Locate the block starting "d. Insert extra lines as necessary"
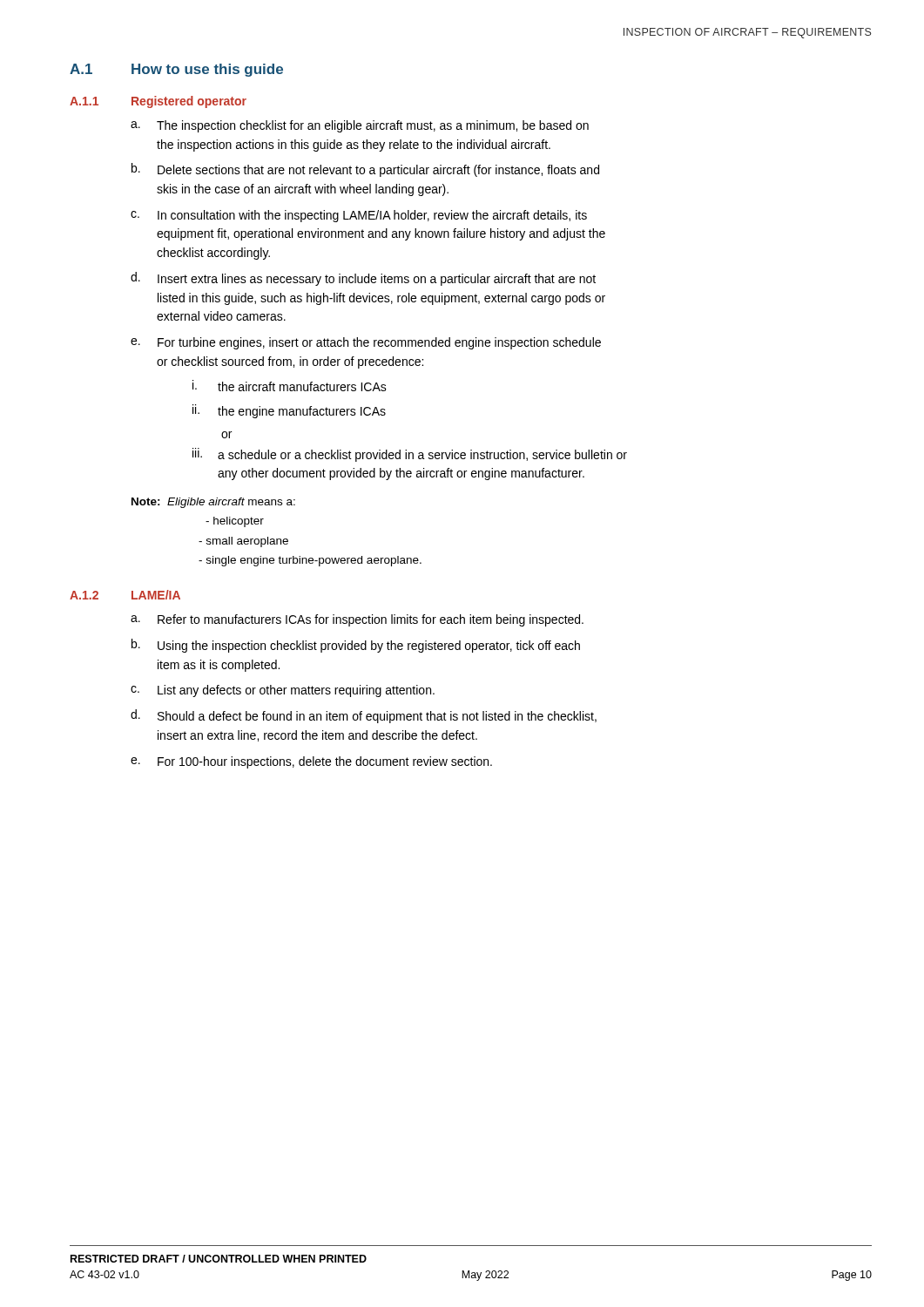The image size is (924, 1307). point(368,298)
